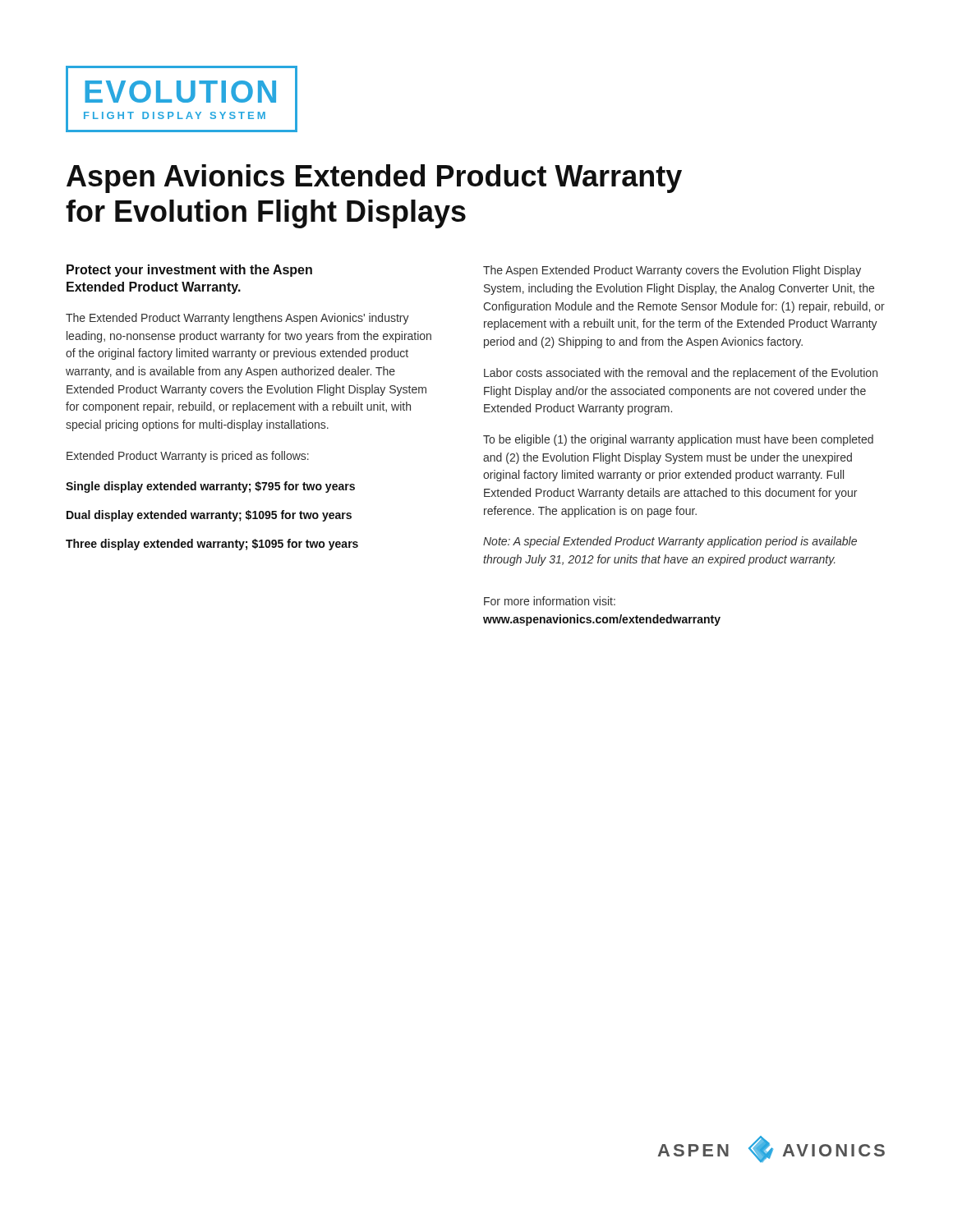Where is the title that starts "Aspen Avionics Extended Product Warrantyfor"?
Image resolution: width=953 pixels, height=1232 pixels.
click(374, 194)
